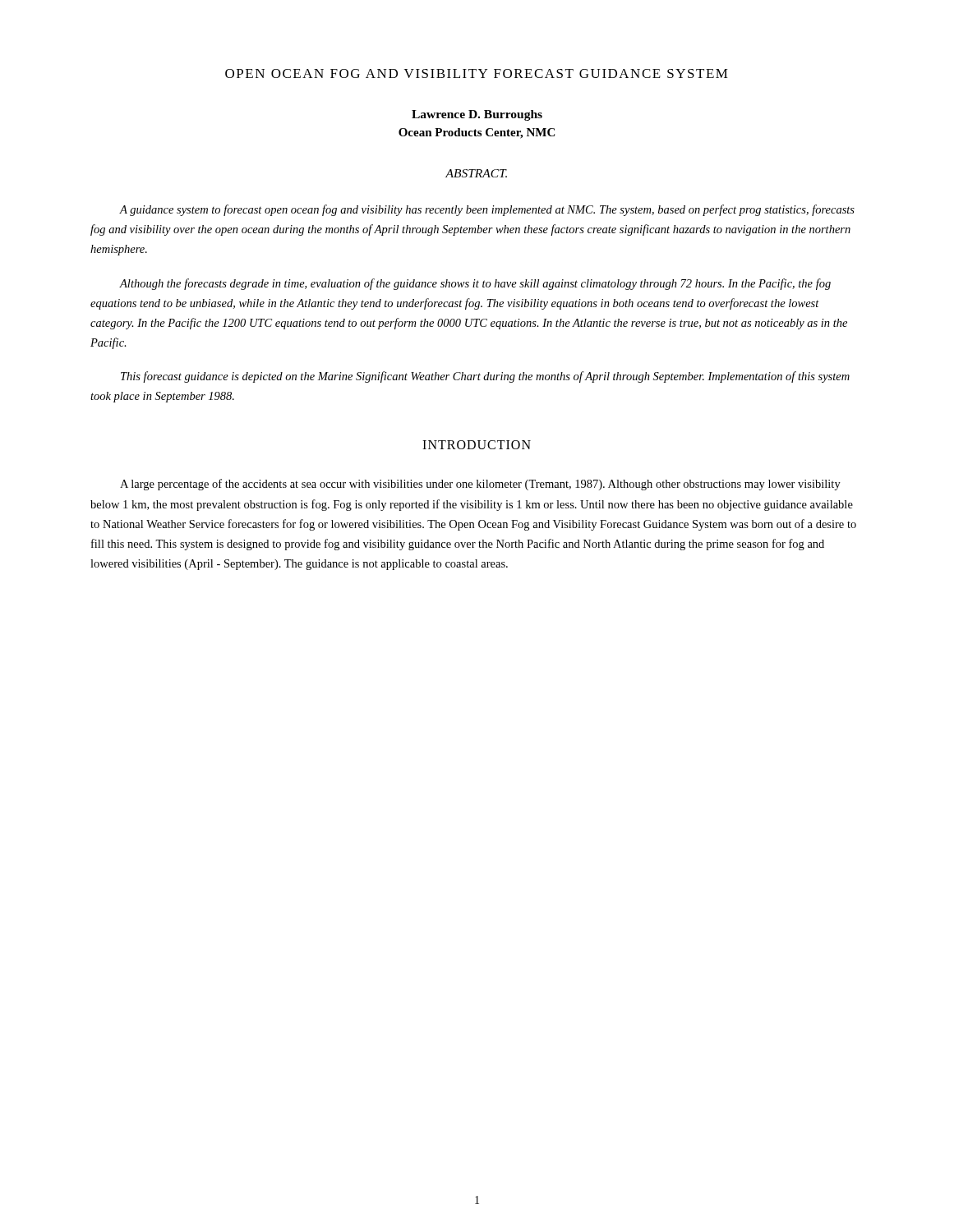954x1232 pixels.
Task: Locate the title with the text "OPEN OCEAN FOG AND"
Action: pos(477,74)
